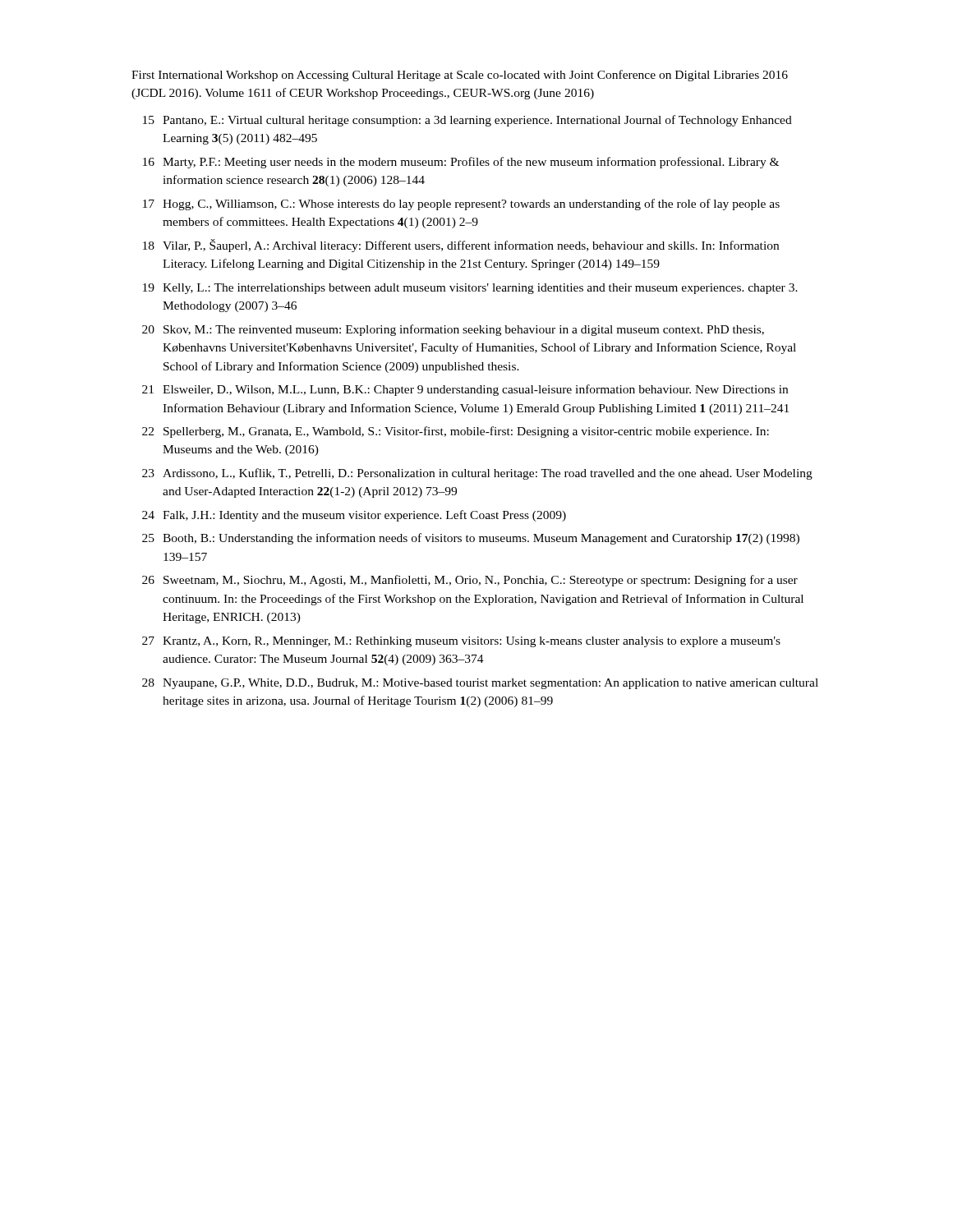
Task: Locate the block of text that opens with "28 Nyaupane, G.P.,"
Action: (x=476, y=692)
